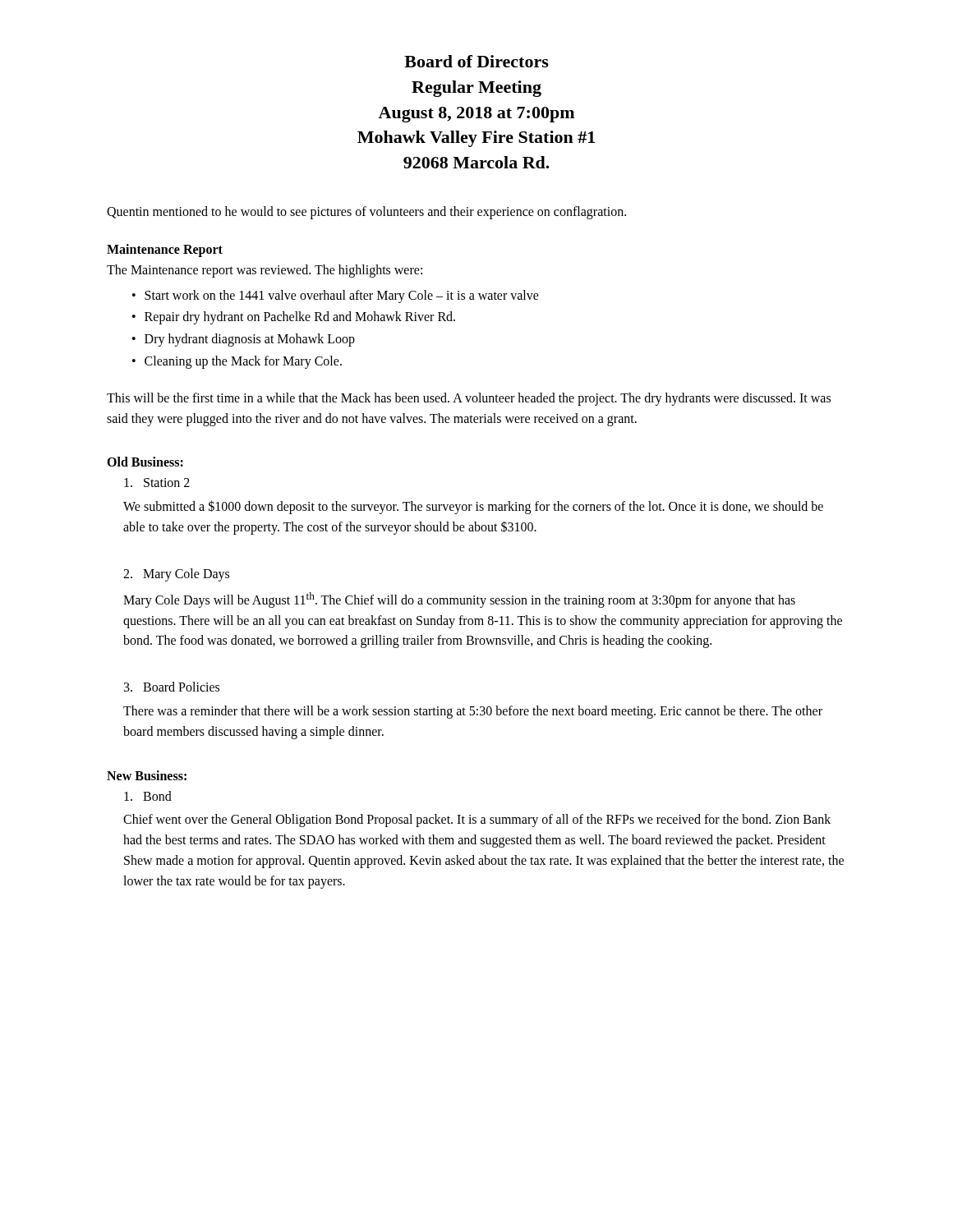The image size is (953, 1232).
Task: Select the text block that reads "Quentin mentioned to he"
Action: coord(367,211)
